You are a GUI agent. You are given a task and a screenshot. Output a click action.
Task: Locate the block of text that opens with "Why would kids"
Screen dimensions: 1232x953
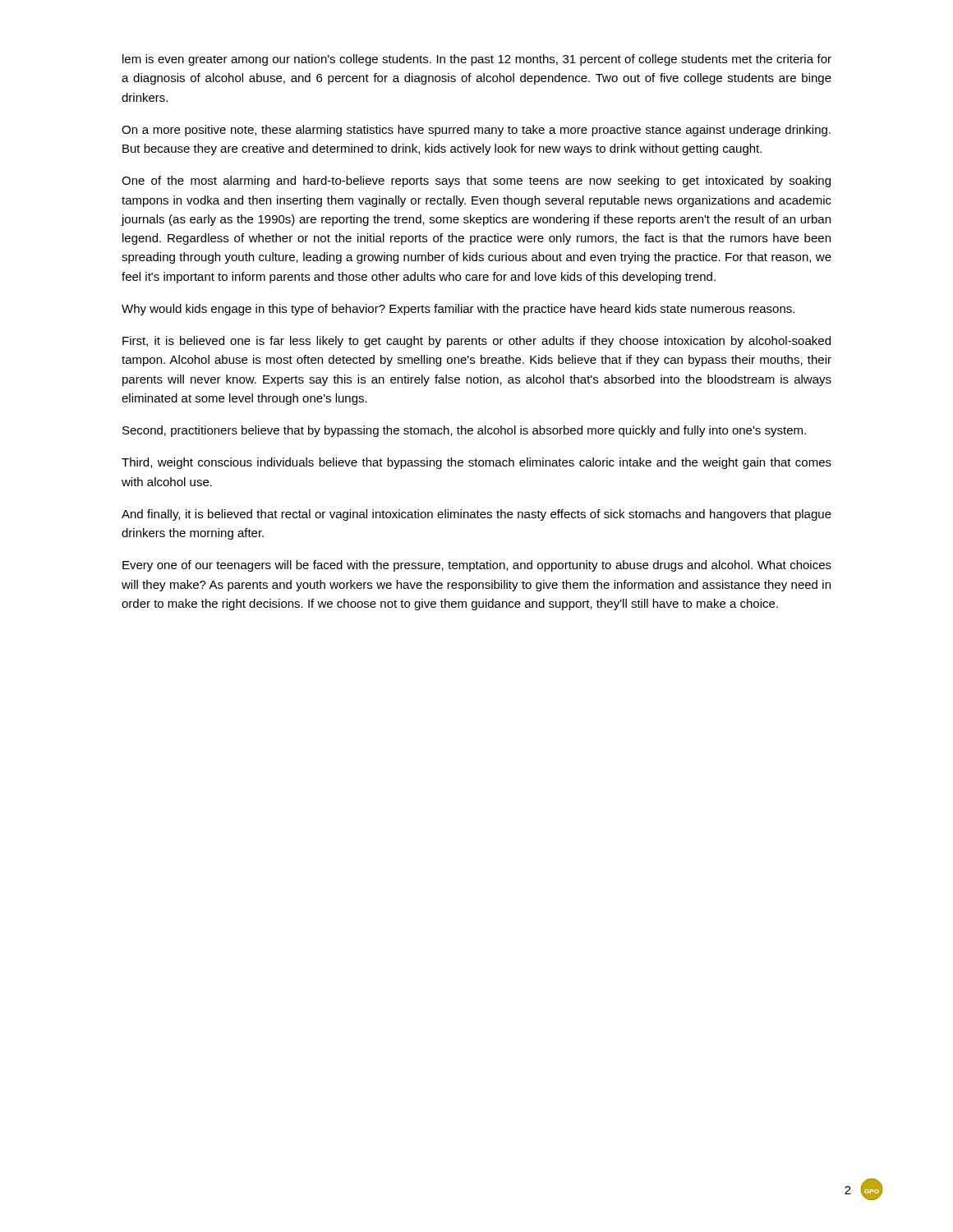pyautogui.click(x=459, y=308)
